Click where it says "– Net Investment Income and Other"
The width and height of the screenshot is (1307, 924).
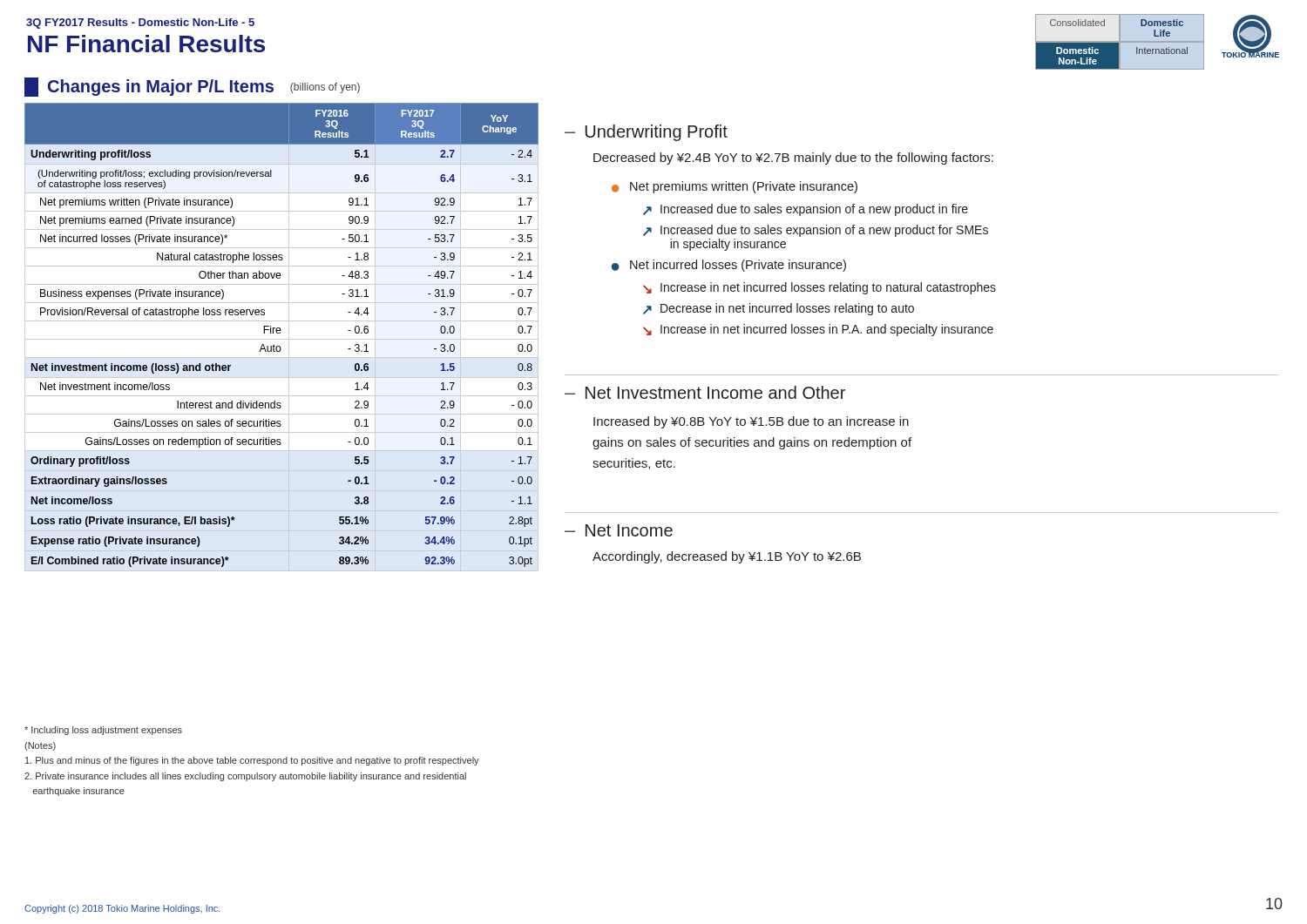705,393
